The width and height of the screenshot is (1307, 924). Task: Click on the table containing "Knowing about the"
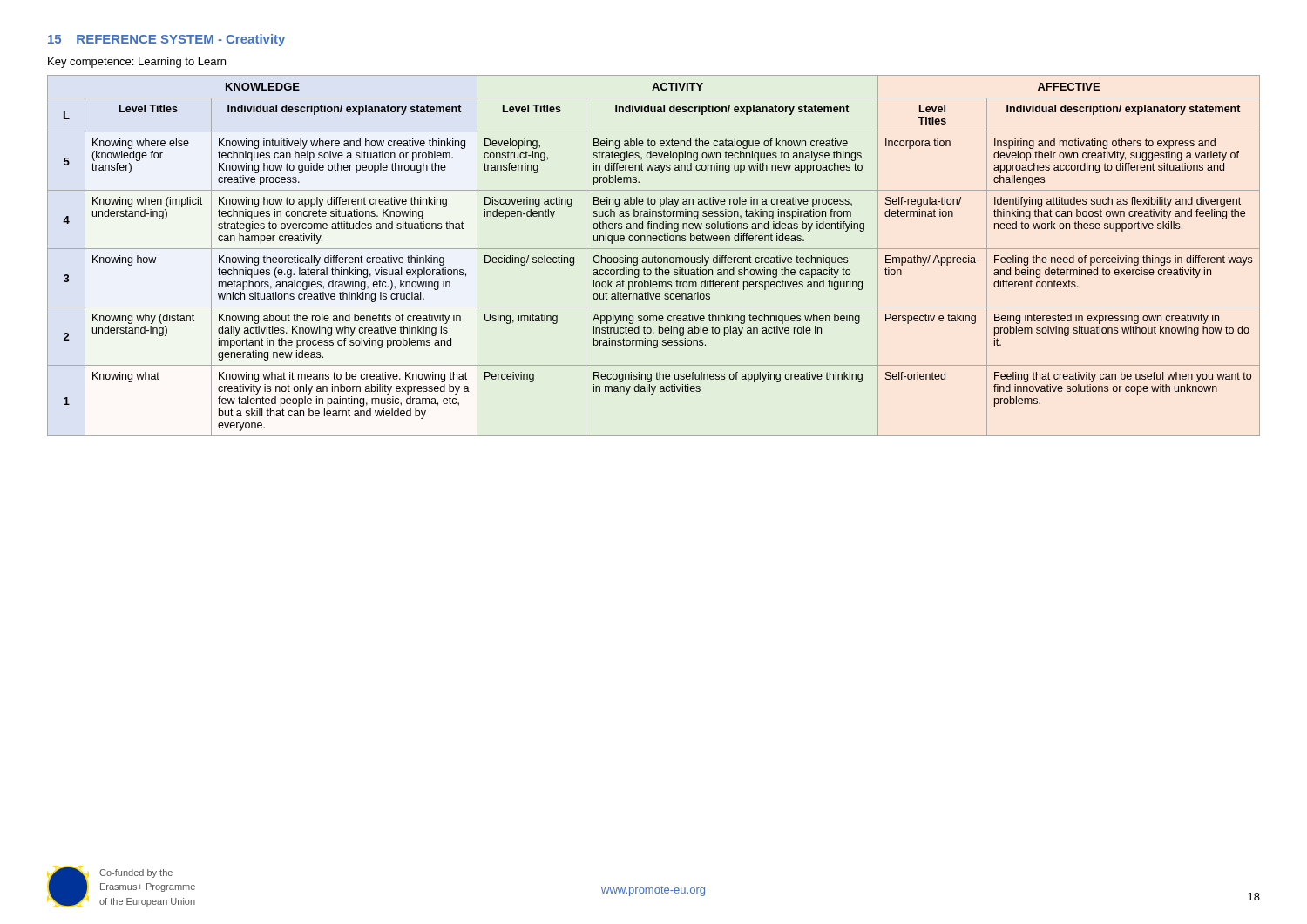[654, 256]
